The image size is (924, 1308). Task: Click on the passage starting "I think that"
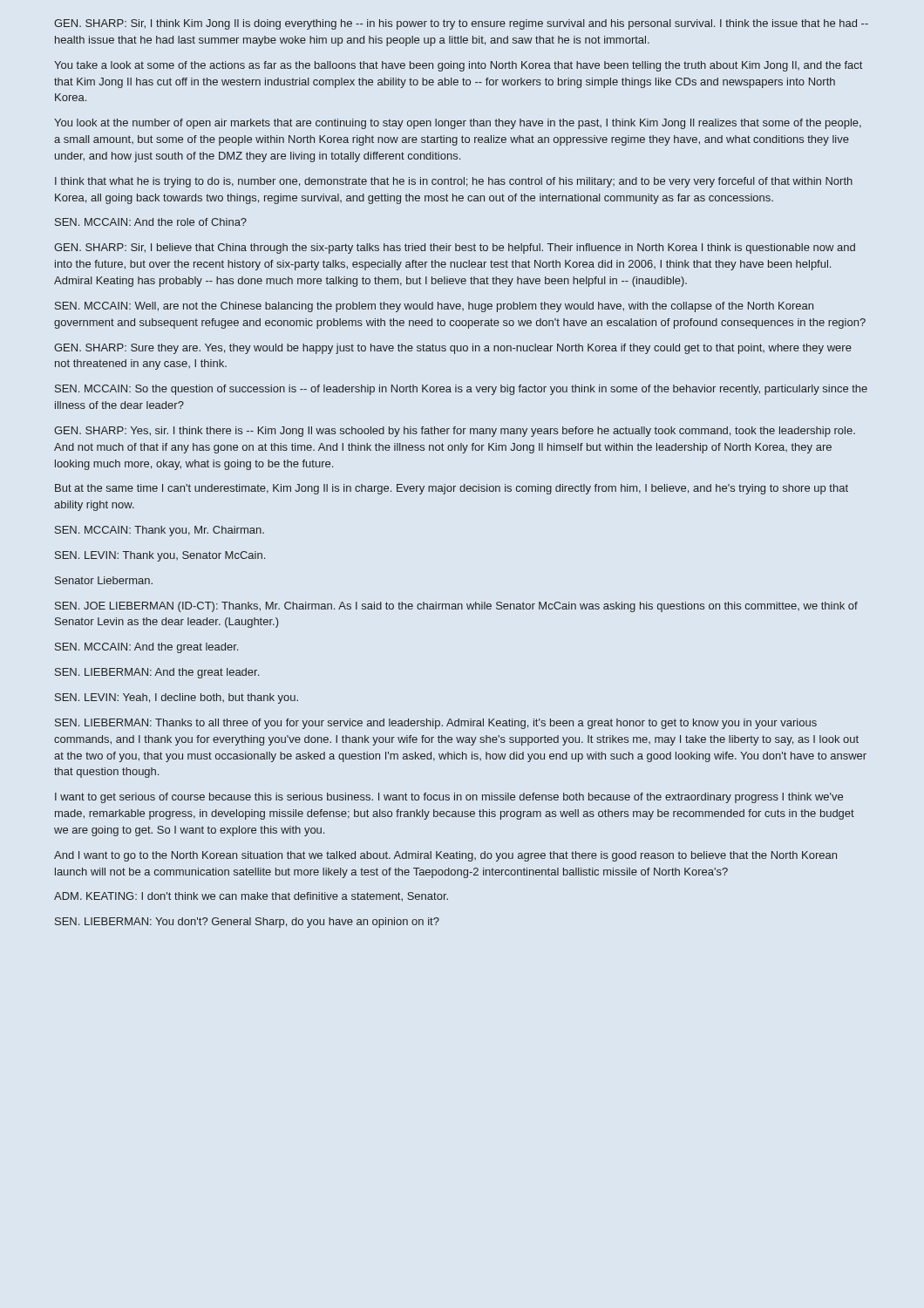pos(453,189)
